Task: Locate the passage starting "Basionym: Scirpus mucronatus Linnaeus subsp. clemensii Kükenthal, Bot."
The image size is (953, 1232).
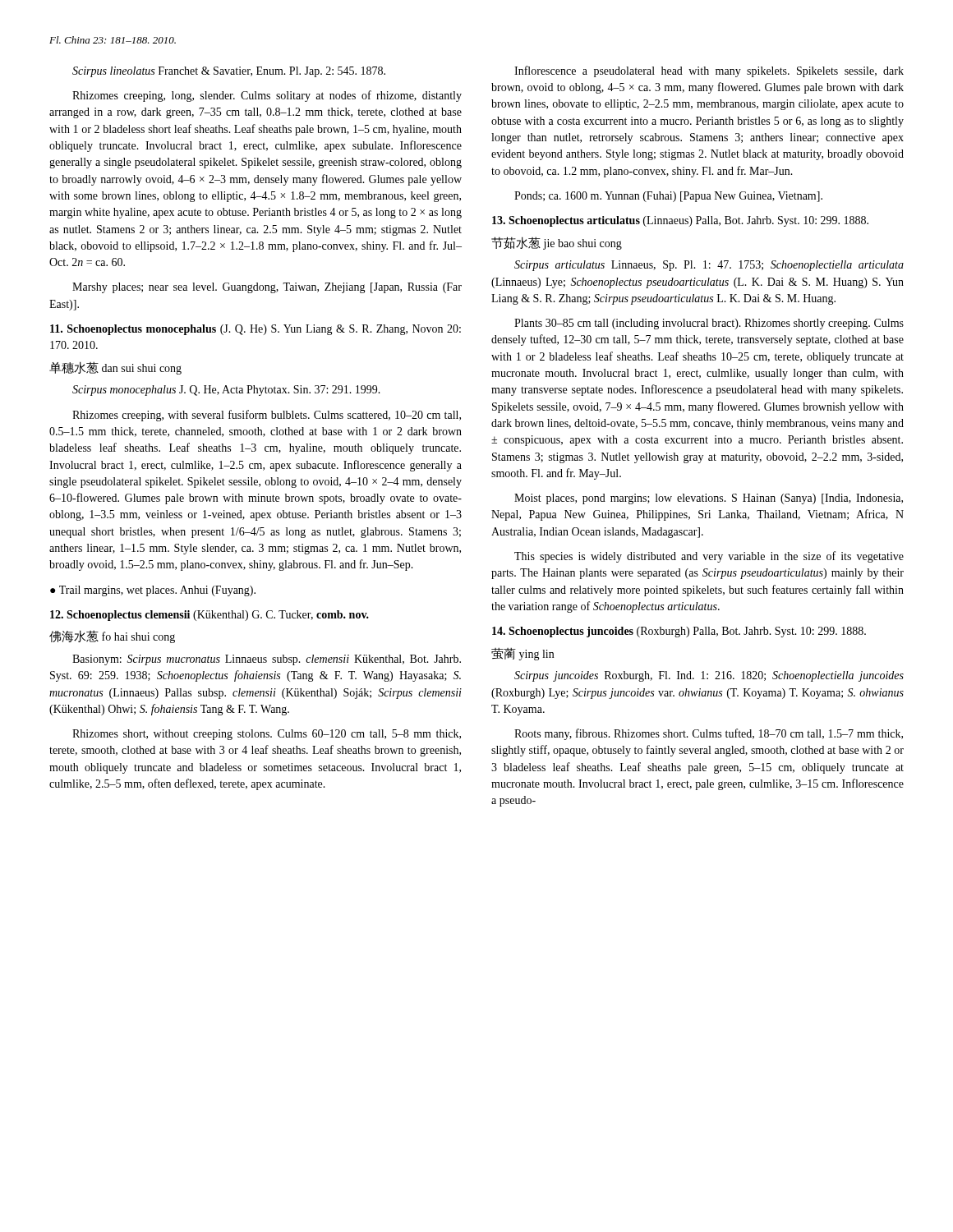Action: point(255,685)
